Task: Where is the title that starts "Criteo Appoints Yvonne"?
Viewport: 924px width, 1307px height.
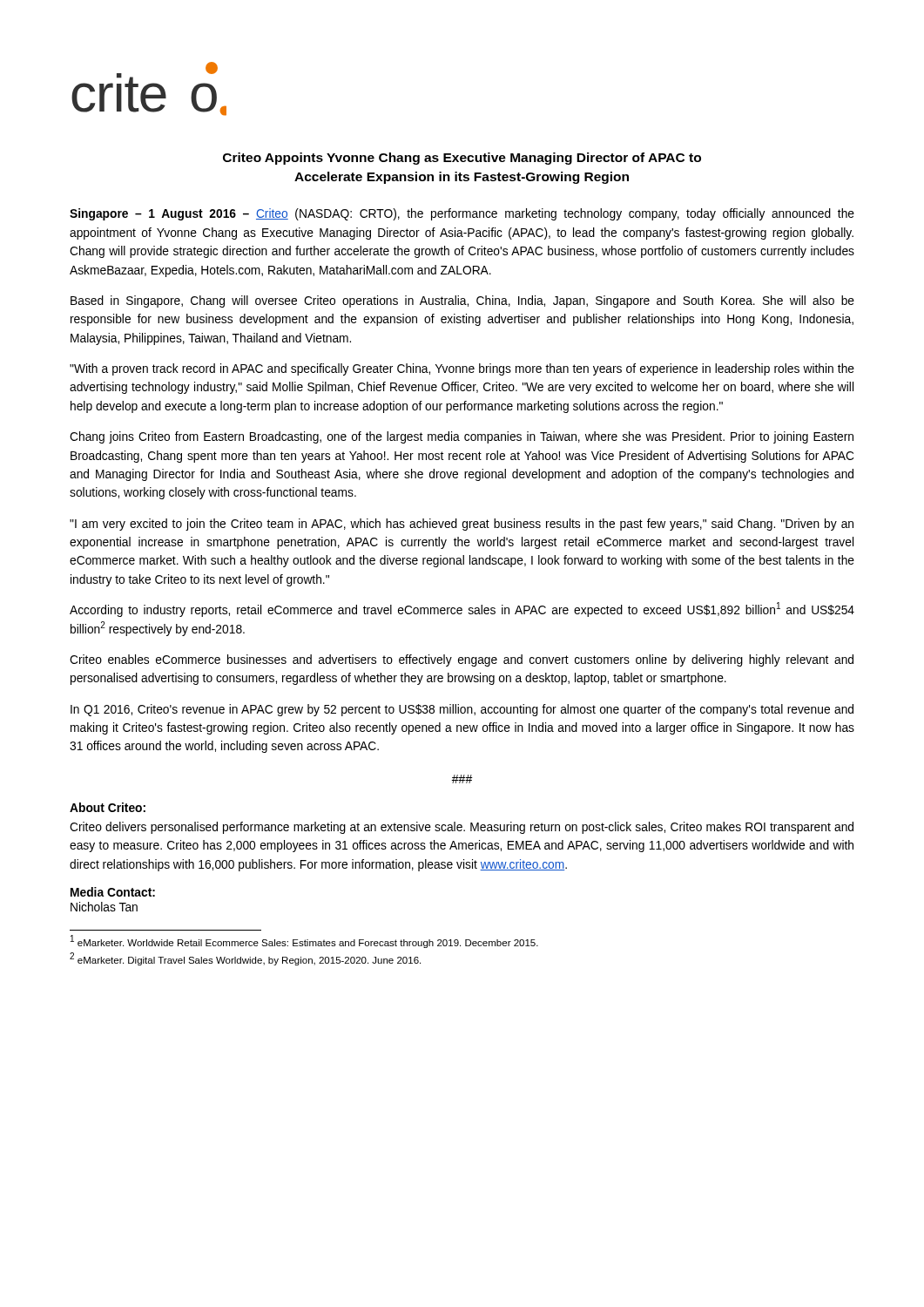Action: click(462, 167)
